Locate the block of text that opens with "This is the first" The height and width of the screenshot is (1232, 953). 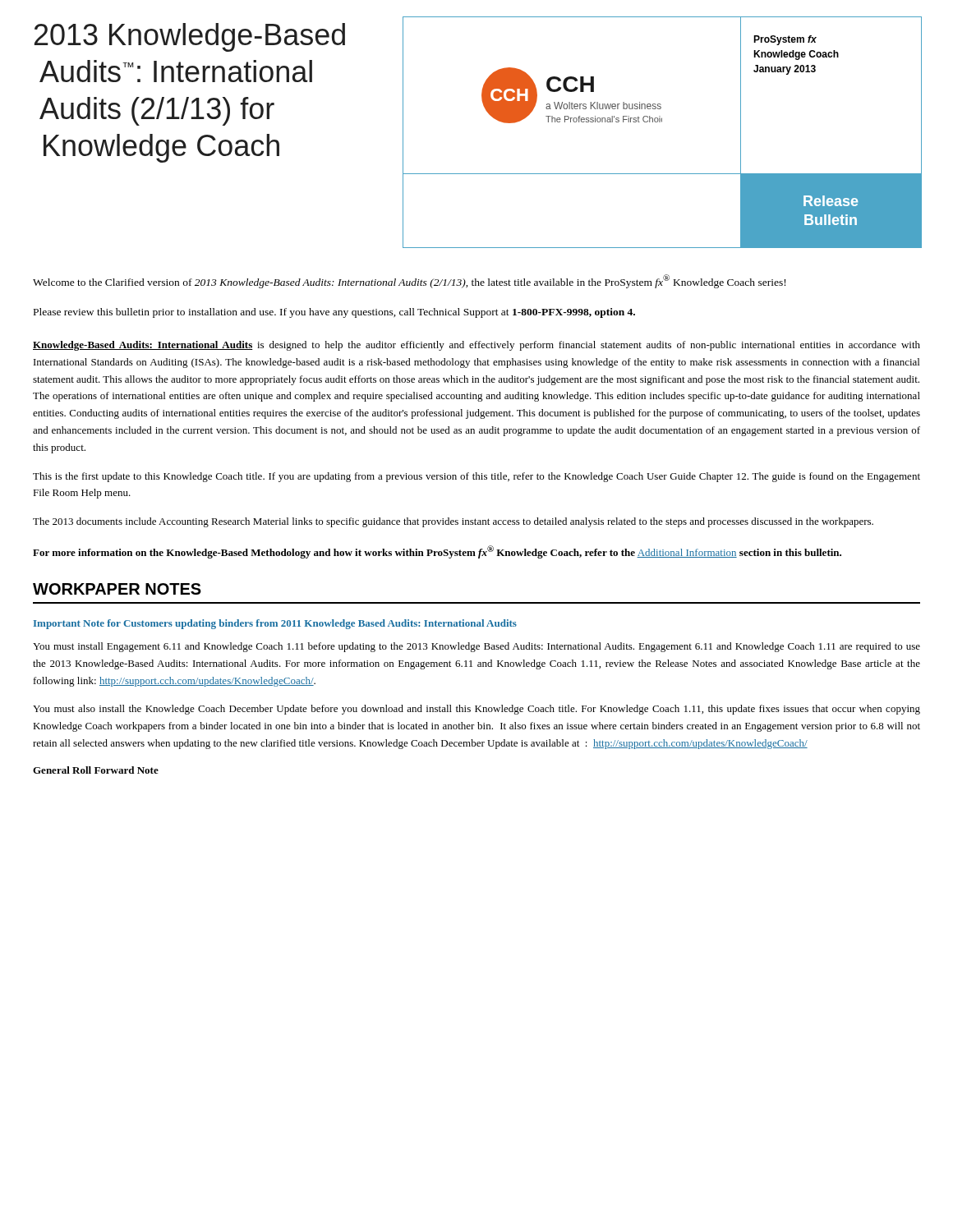[476, 484]
